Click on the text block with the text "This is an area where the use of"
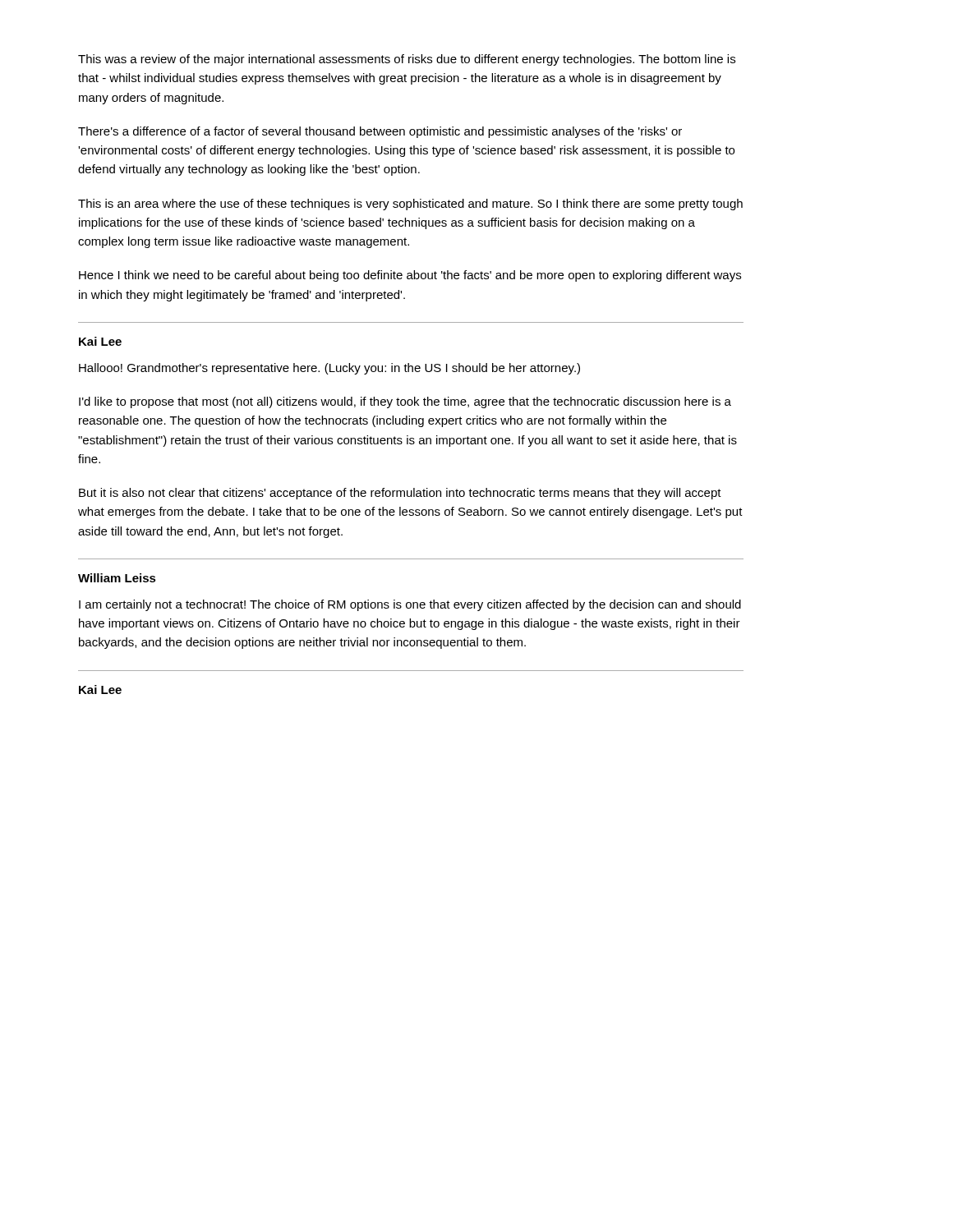953x1232 pixels. (411, 222)
